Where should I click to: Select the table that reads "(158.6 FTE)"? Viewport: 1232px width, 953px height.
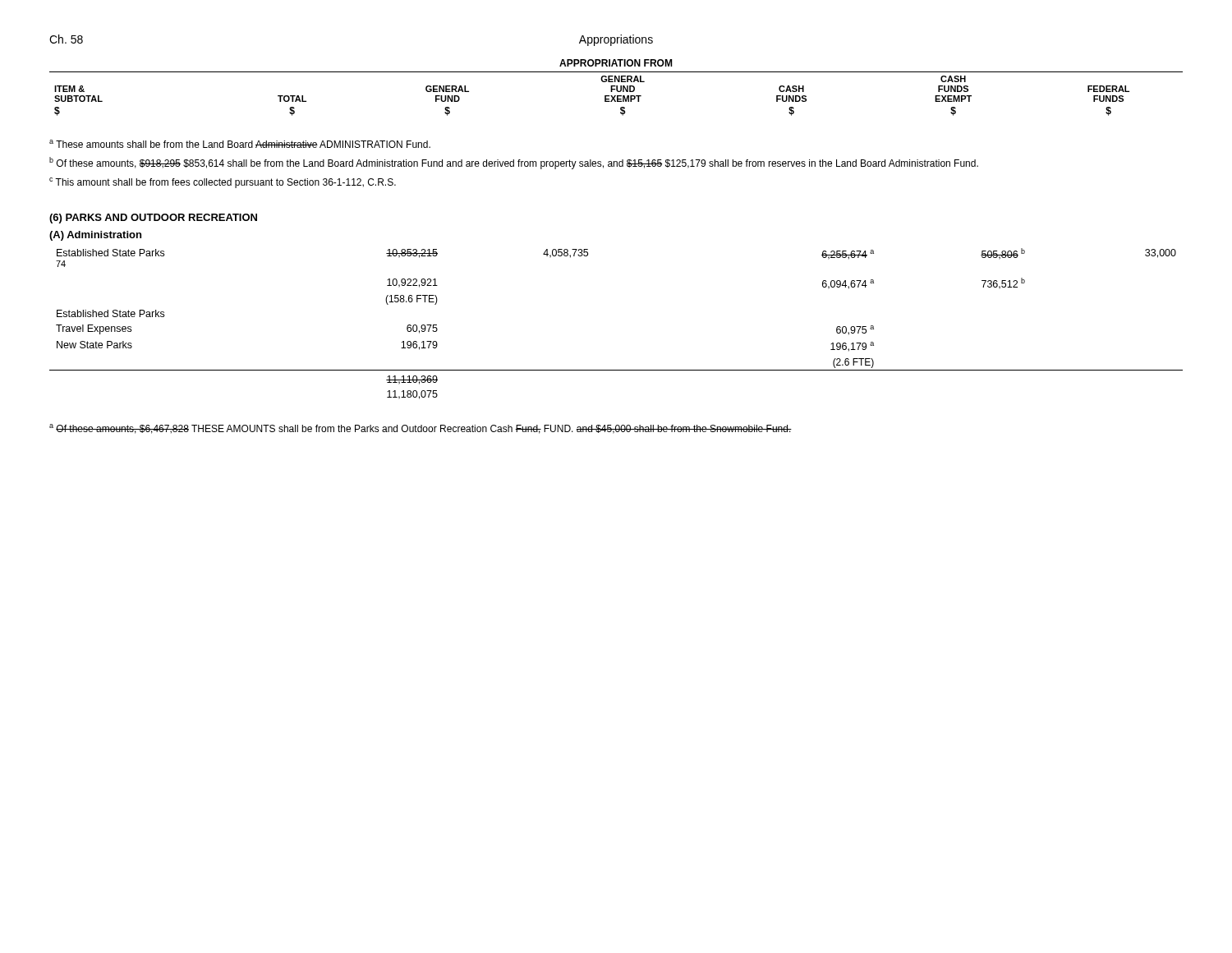616,324
